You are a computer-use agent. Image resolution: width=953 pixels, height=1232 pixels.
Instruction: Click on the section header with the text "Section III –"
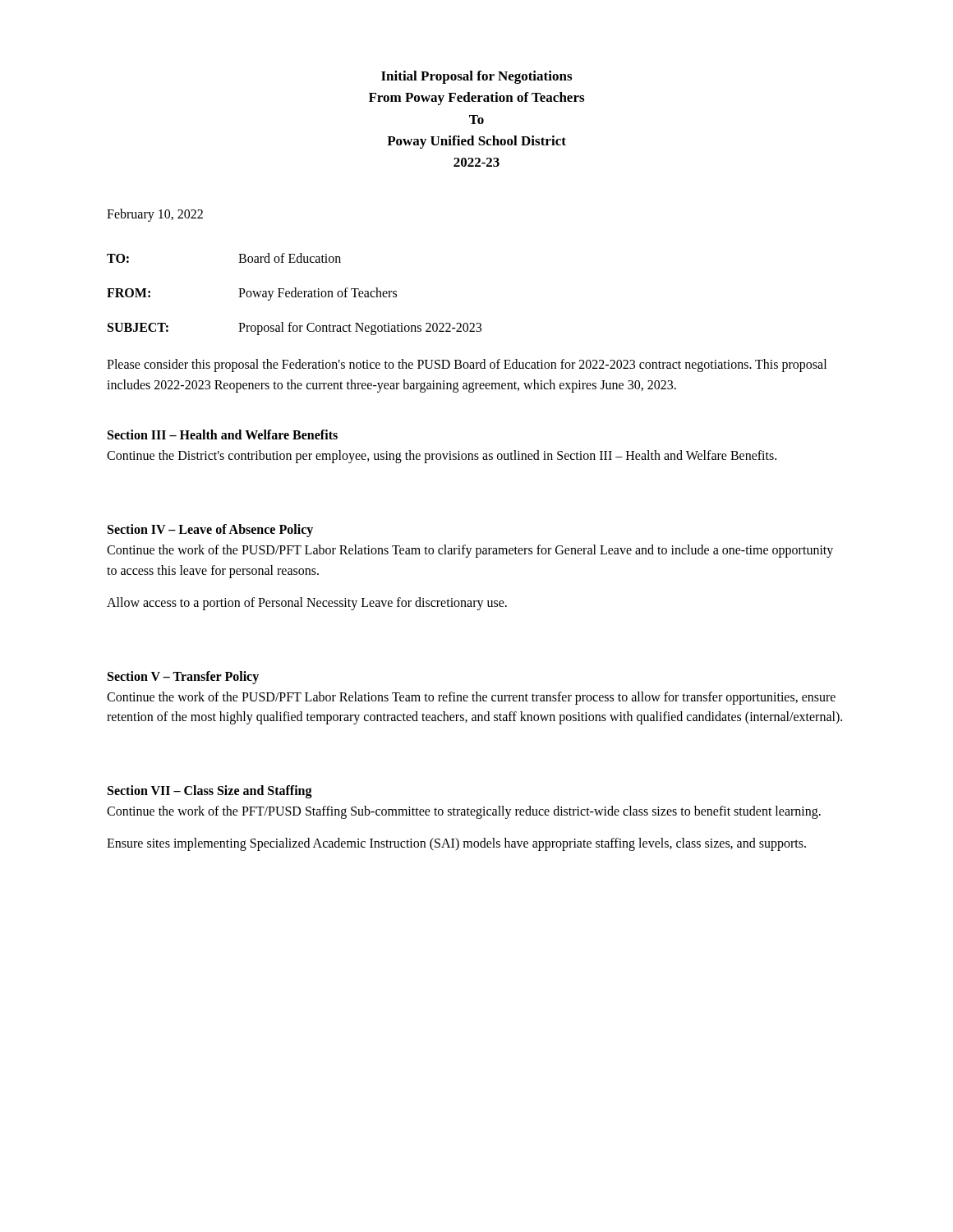point(222,435)
